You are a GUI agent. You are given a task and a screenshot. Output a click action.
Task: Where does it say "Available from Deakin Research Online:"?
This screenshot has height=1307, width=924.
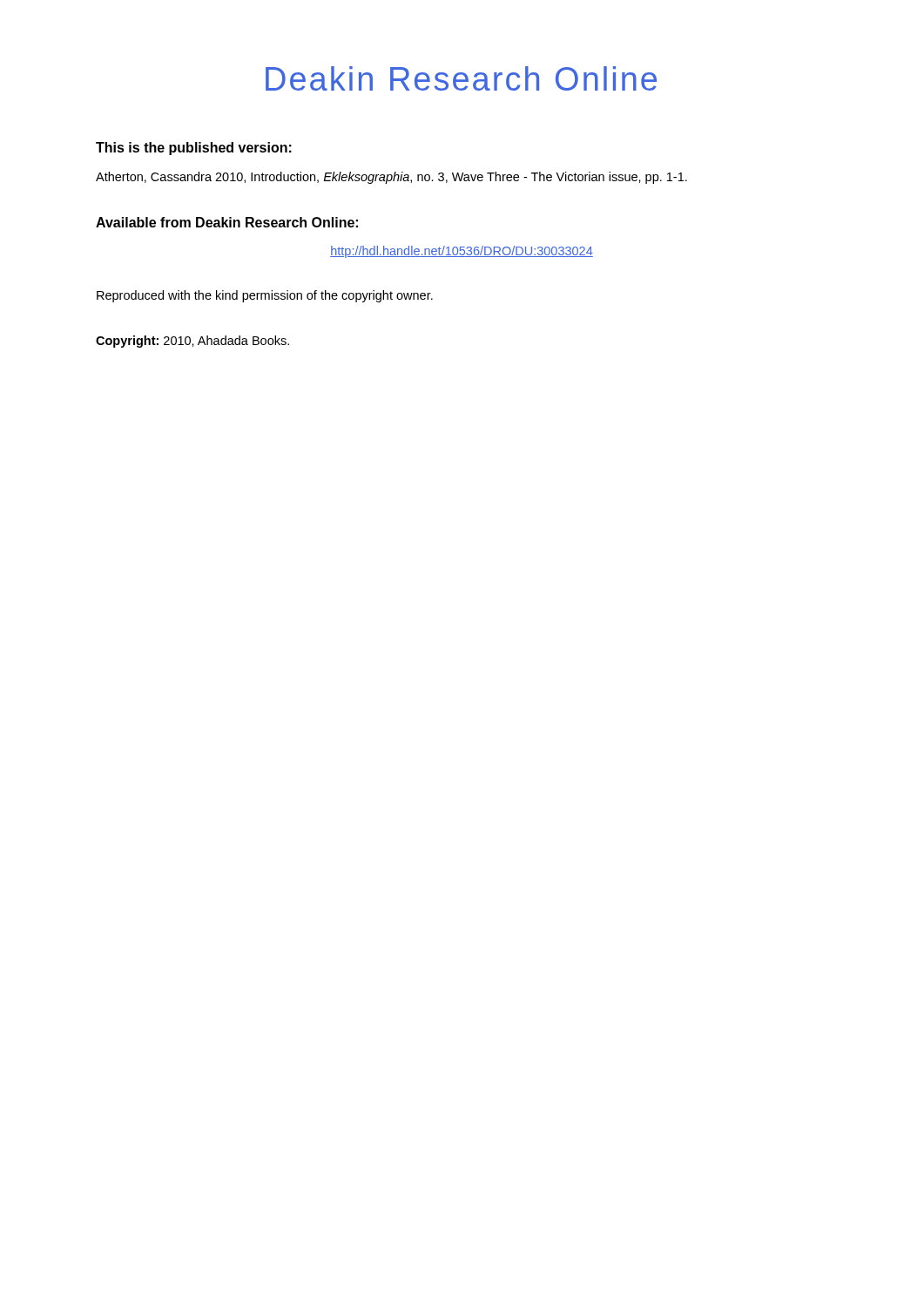tap(228, 222)
